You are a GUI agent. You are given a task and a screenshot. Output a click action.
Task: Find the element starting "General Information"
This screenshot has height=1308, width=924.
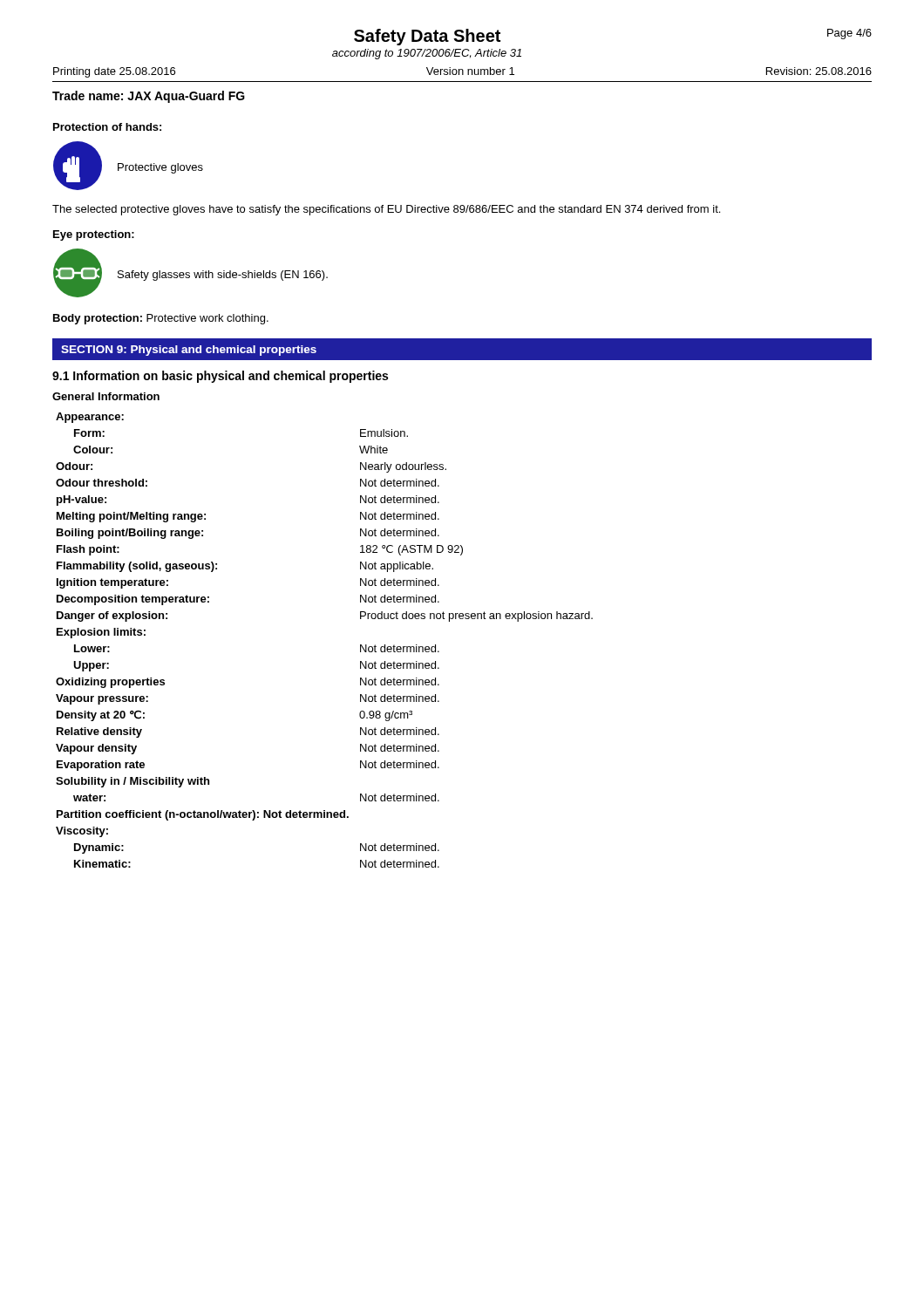[106, 396]
